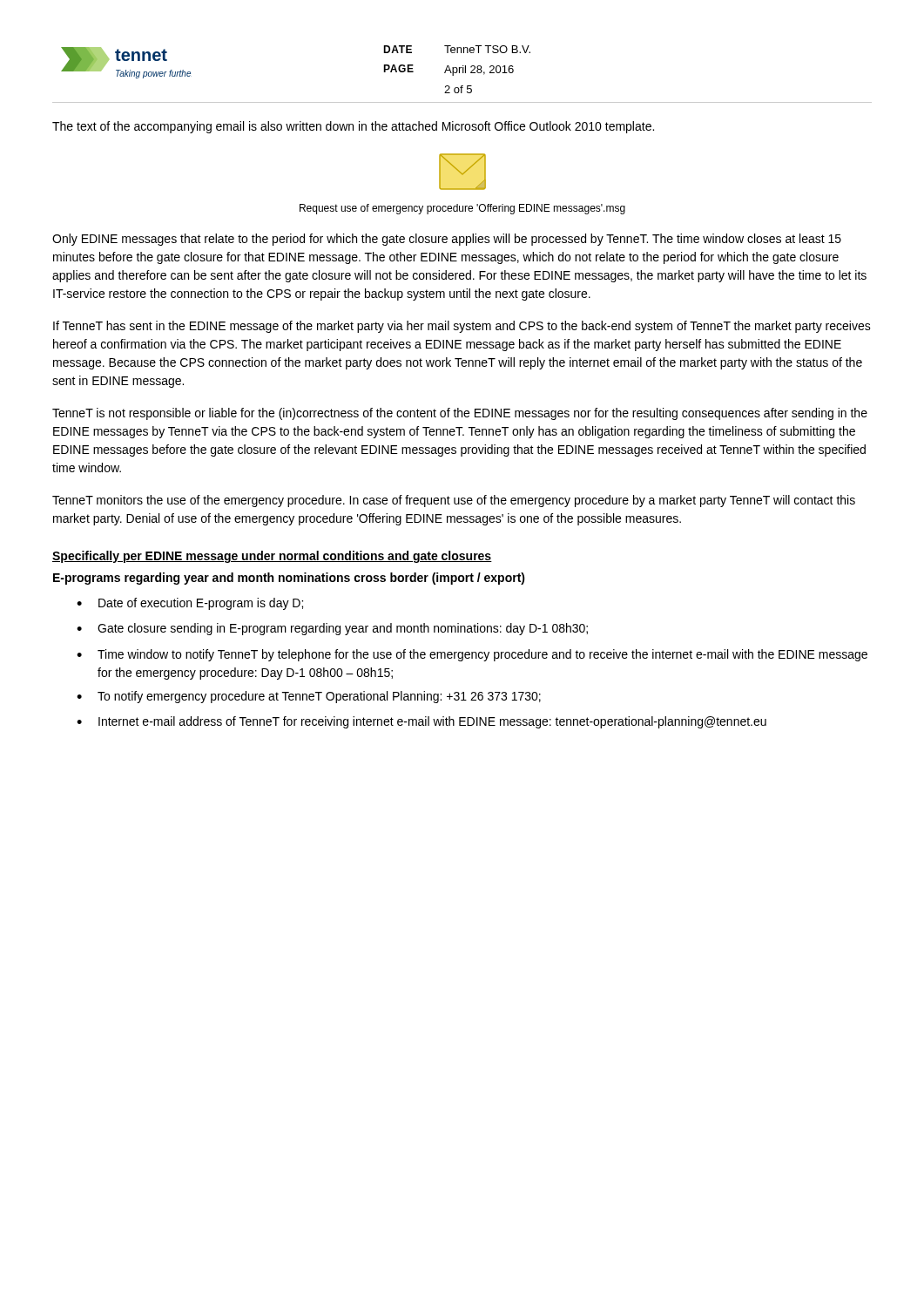The image size is (924, 1307).
Task: Click on the element starting "Request use of emergency procedure 'Offering EDINE"
Action: coord(462,208)
